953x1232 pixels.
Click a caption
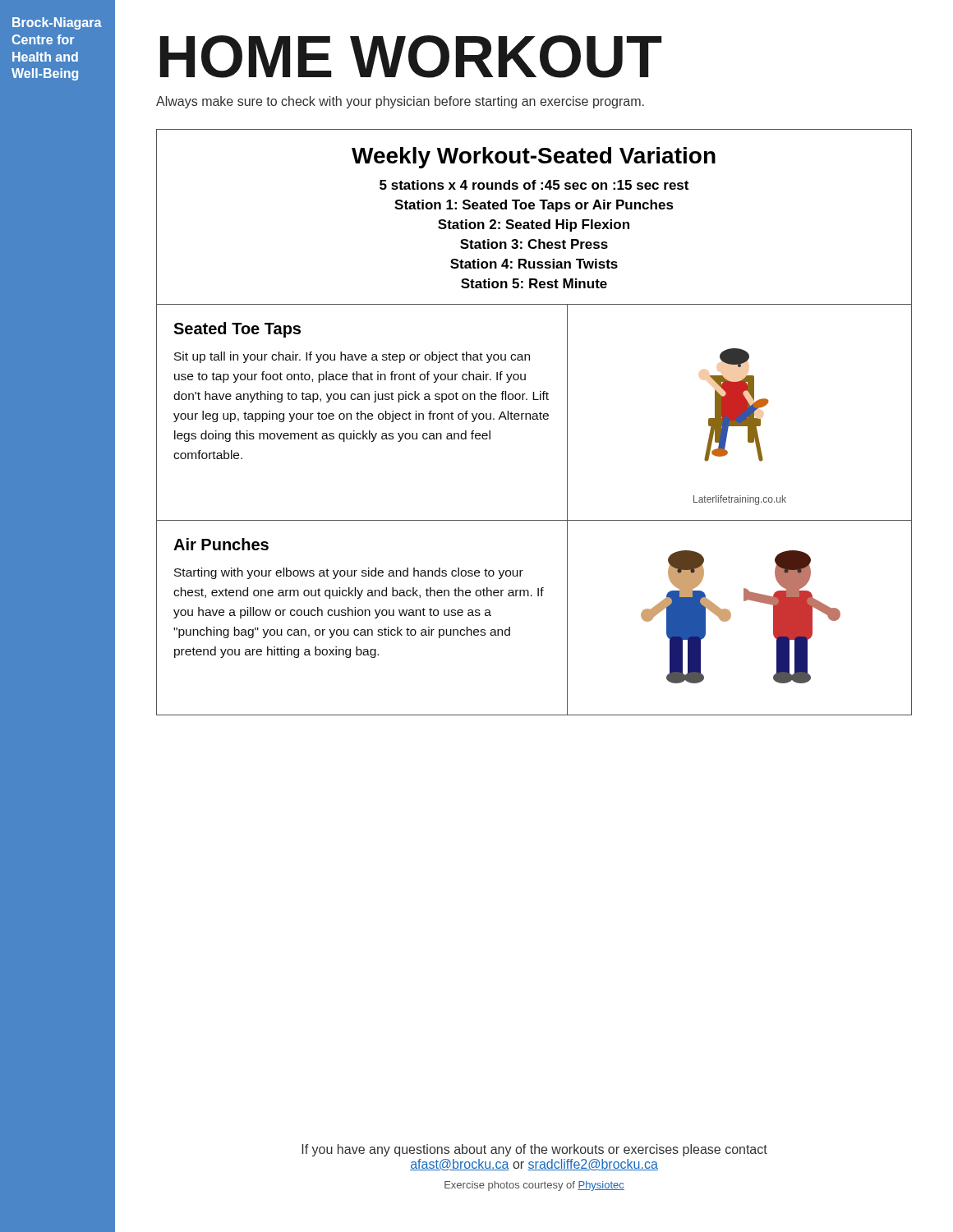[739, 500]
